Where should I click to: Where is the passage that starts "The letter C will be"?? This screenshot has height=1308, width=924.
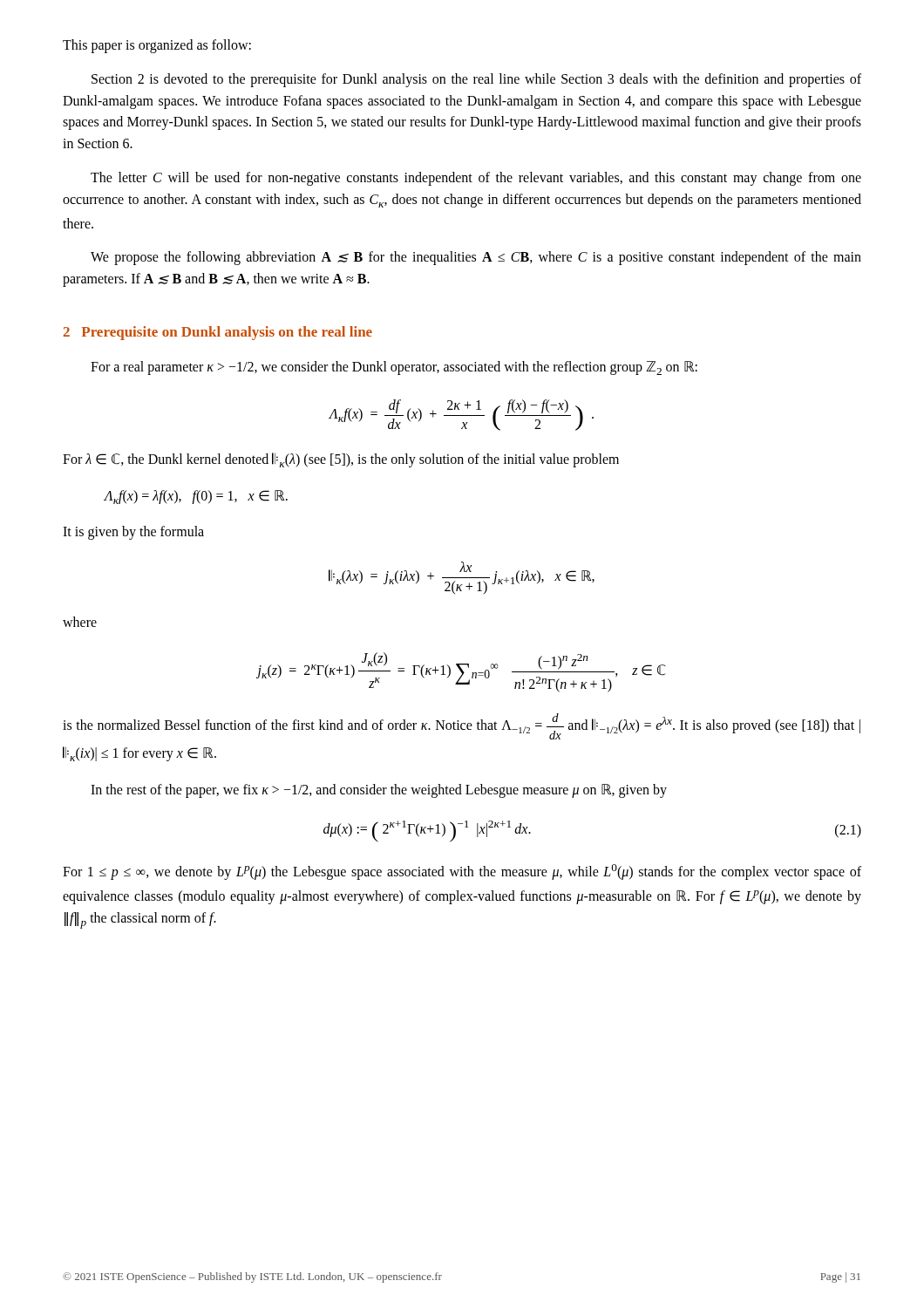(462, 201)
